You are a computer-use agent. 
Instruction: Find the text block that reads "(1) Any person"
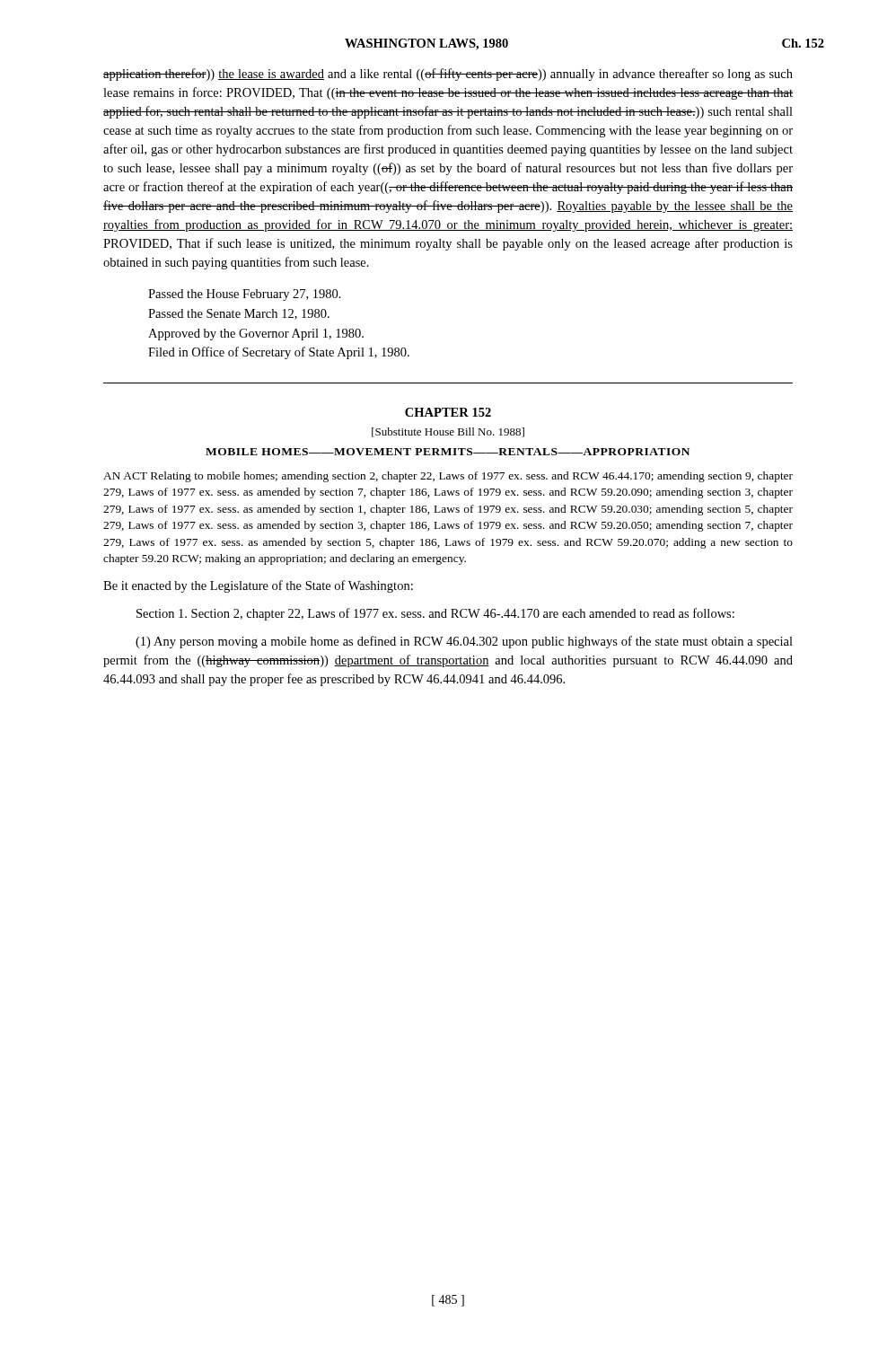click(x=448, y=660)
